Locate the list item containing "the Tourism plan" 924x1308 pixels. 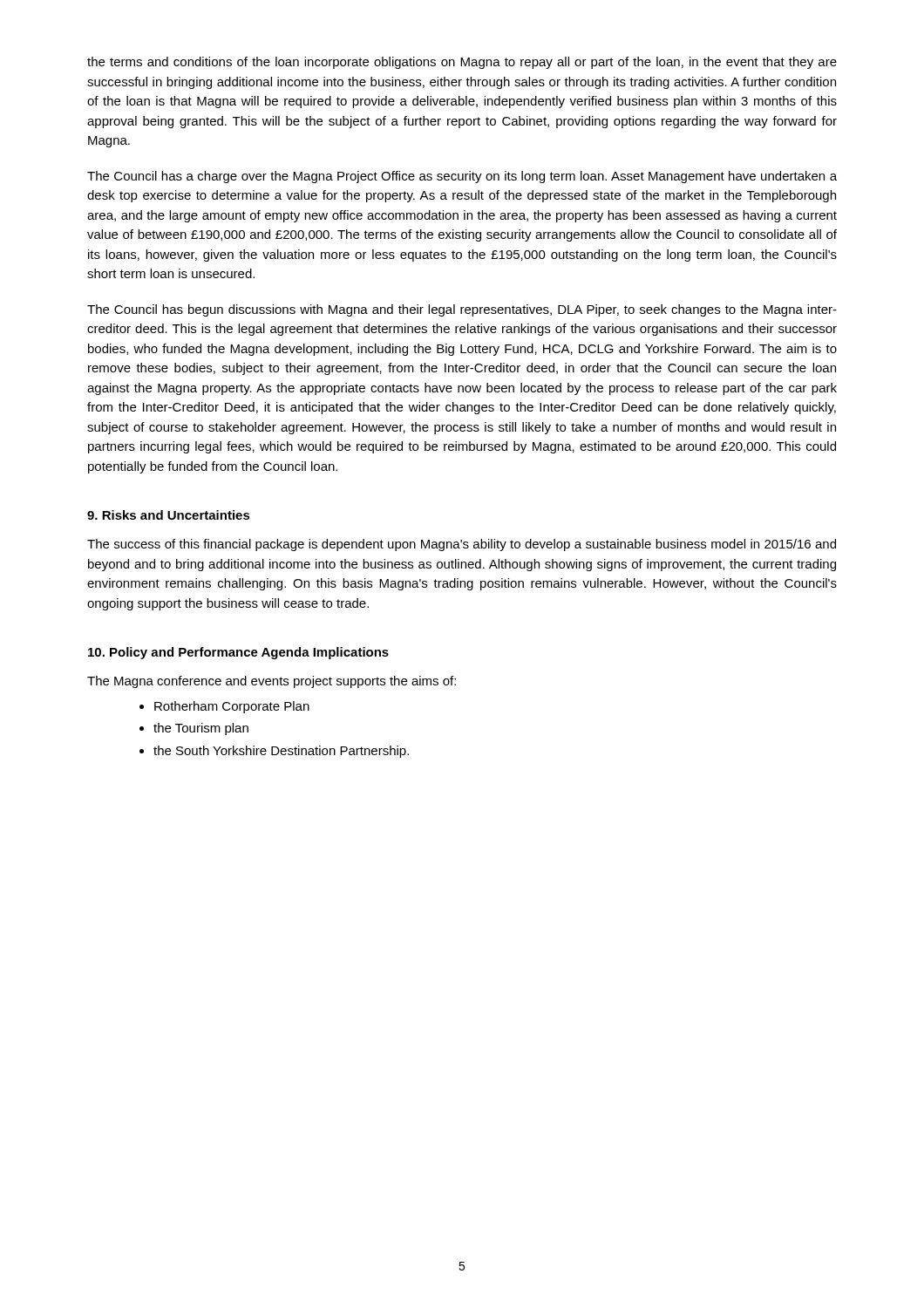pyautogui.click(x=201, y=728)
